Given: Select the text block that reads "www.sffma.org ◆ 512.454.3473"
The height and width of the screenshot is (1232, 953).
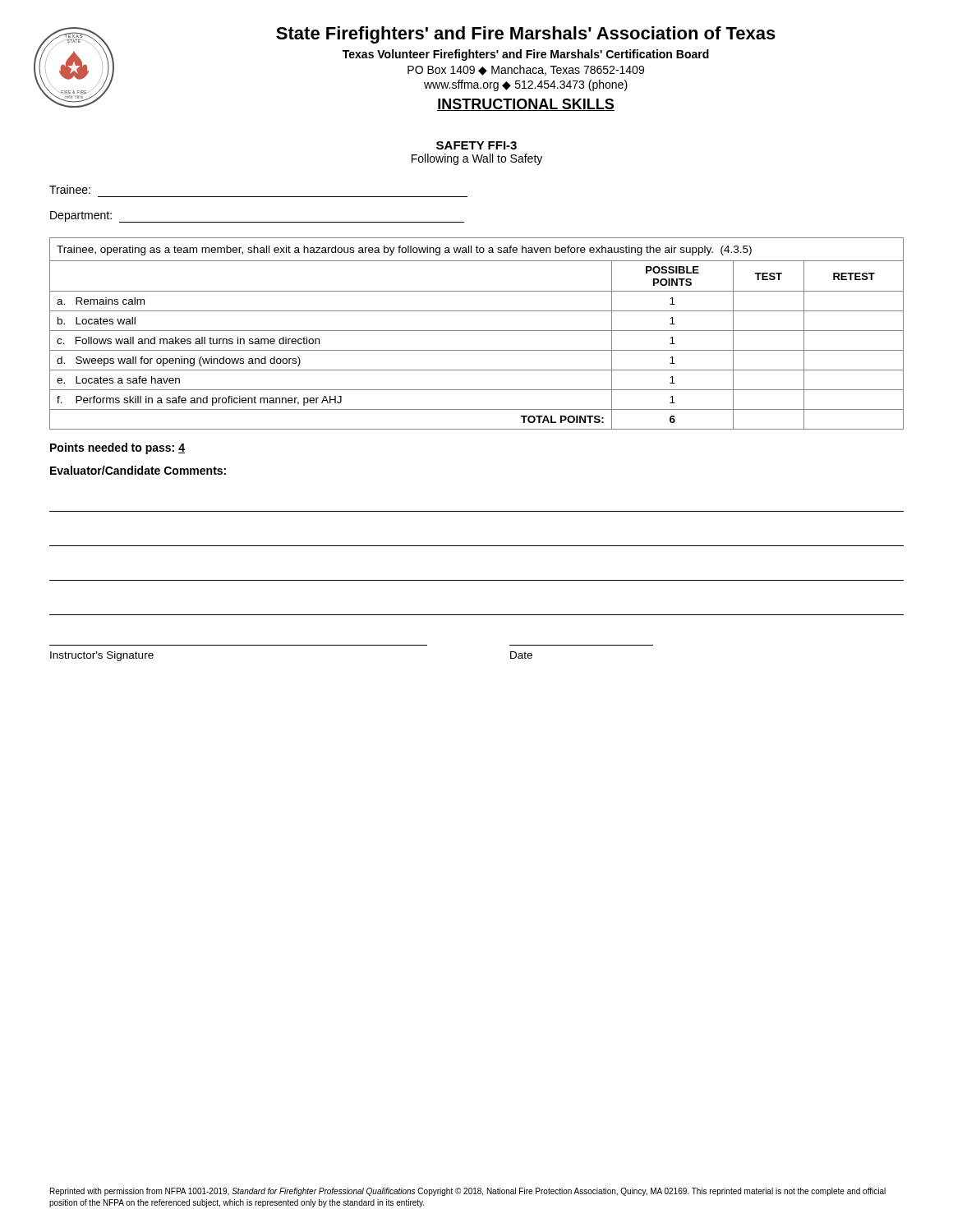Looking at the screenshot, I should point(526,85).
